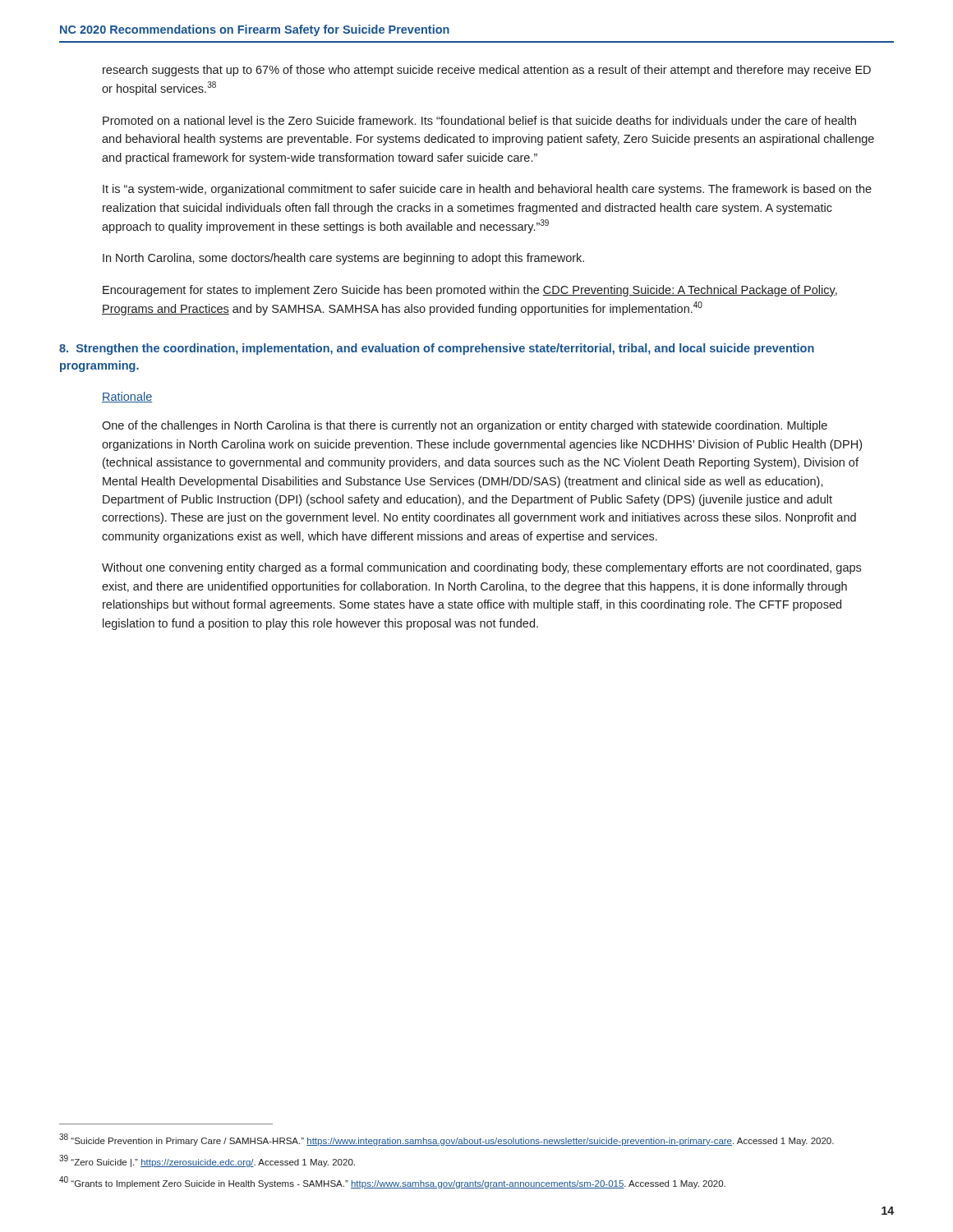Click on the element starting "Encouragement for states to"

470,299
